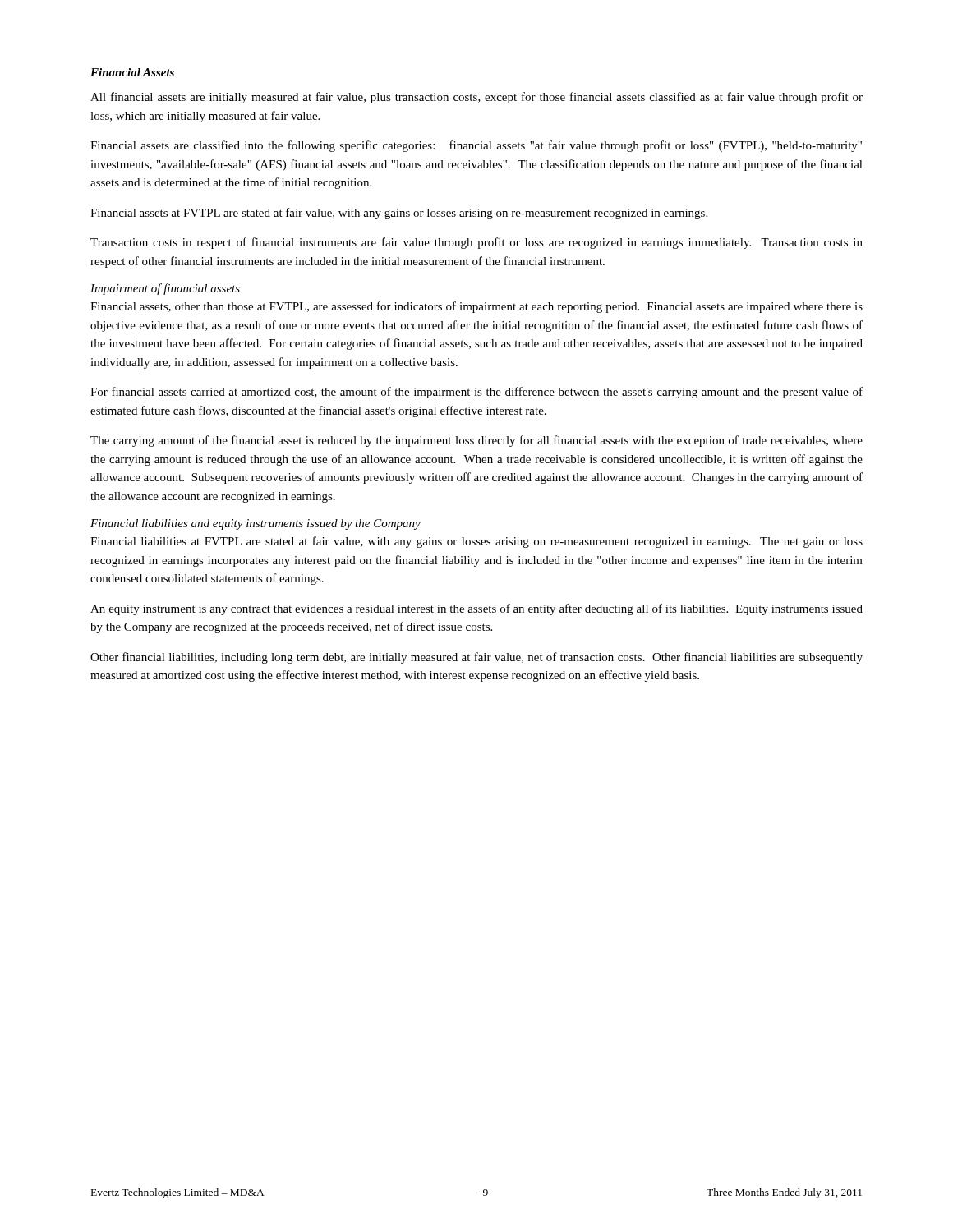Locate the text block that says "Financial assets are classified into the following specific"
This screenshot has width=953, height=1232.
click(476, 164)
